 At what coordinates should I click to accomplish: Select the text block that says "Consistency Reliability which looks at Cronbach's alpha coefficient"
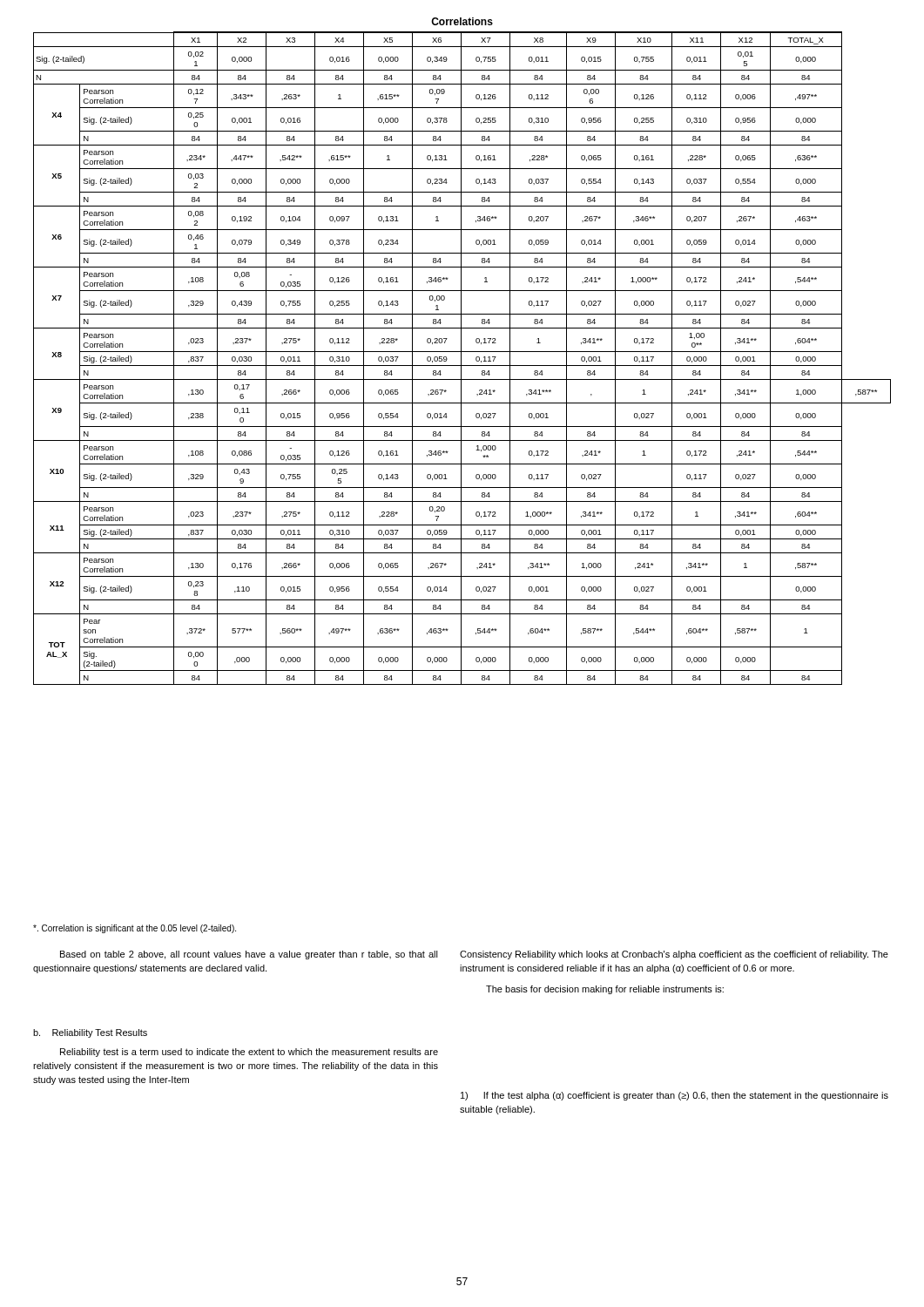point(674,972)
